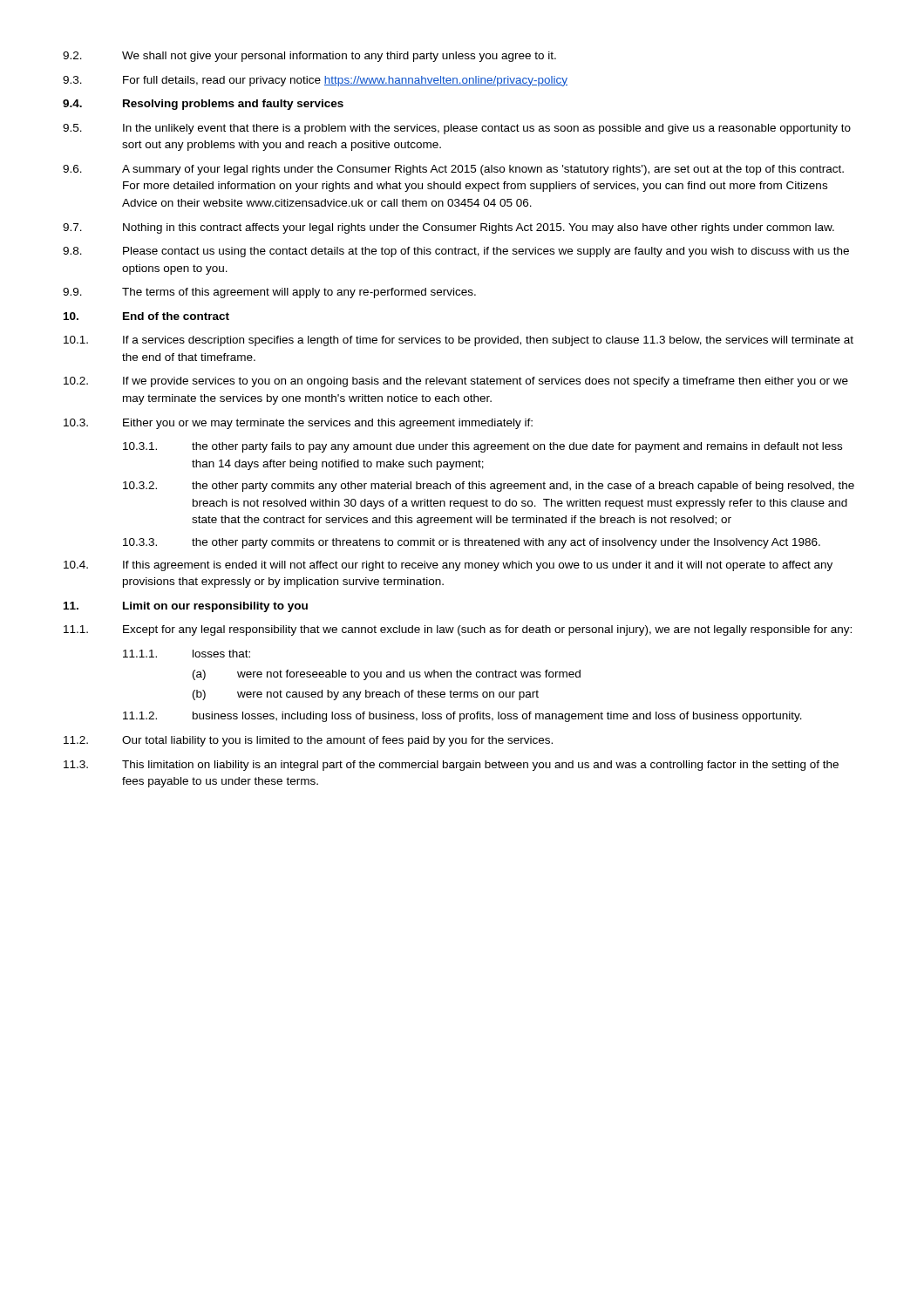Point to the element starting "(a) were not foreseeable to you and us"

[x=526, y=674]
